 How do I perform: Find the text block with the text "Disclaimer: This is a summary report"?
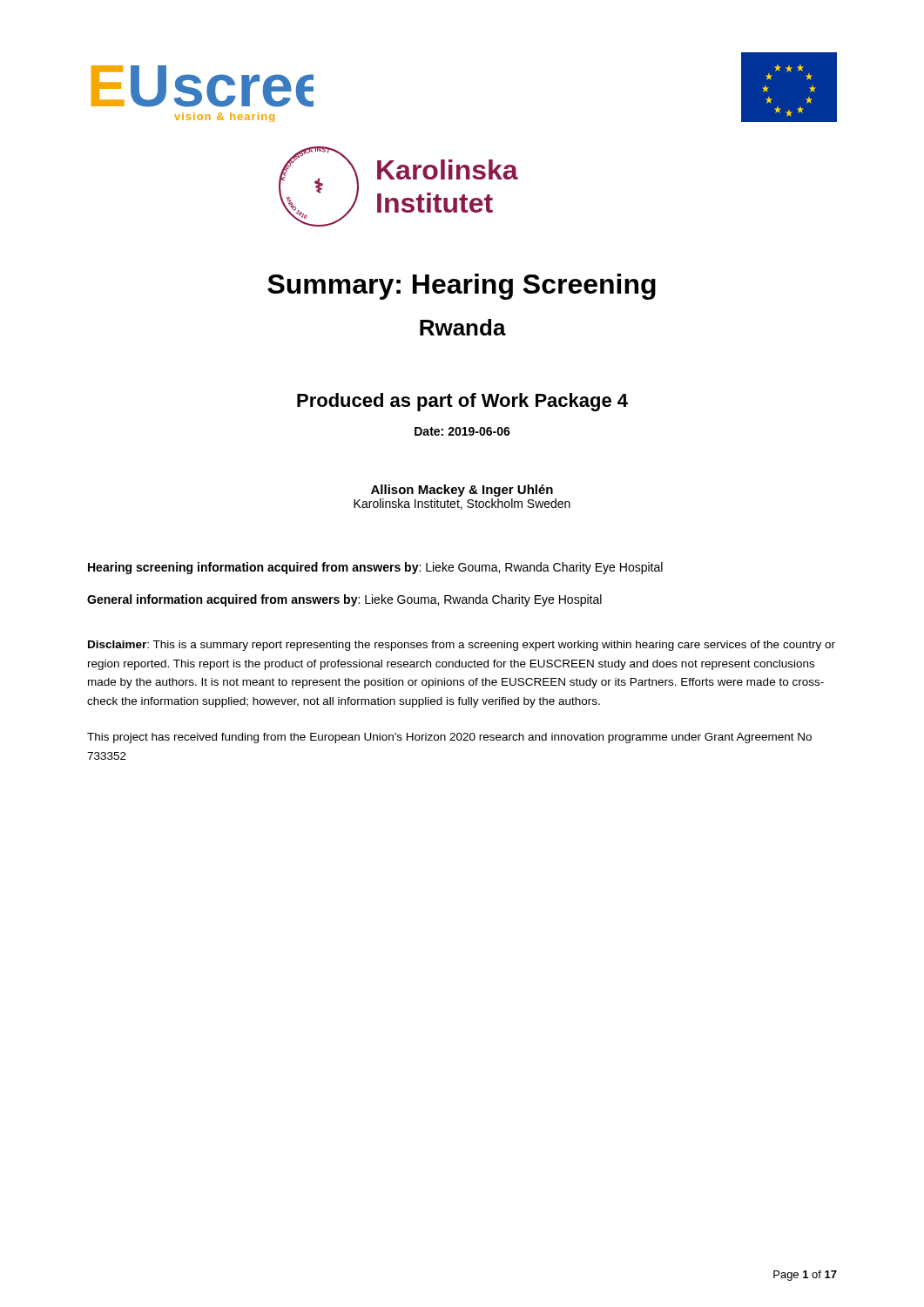pyautogui.click(x=461, y=673)
